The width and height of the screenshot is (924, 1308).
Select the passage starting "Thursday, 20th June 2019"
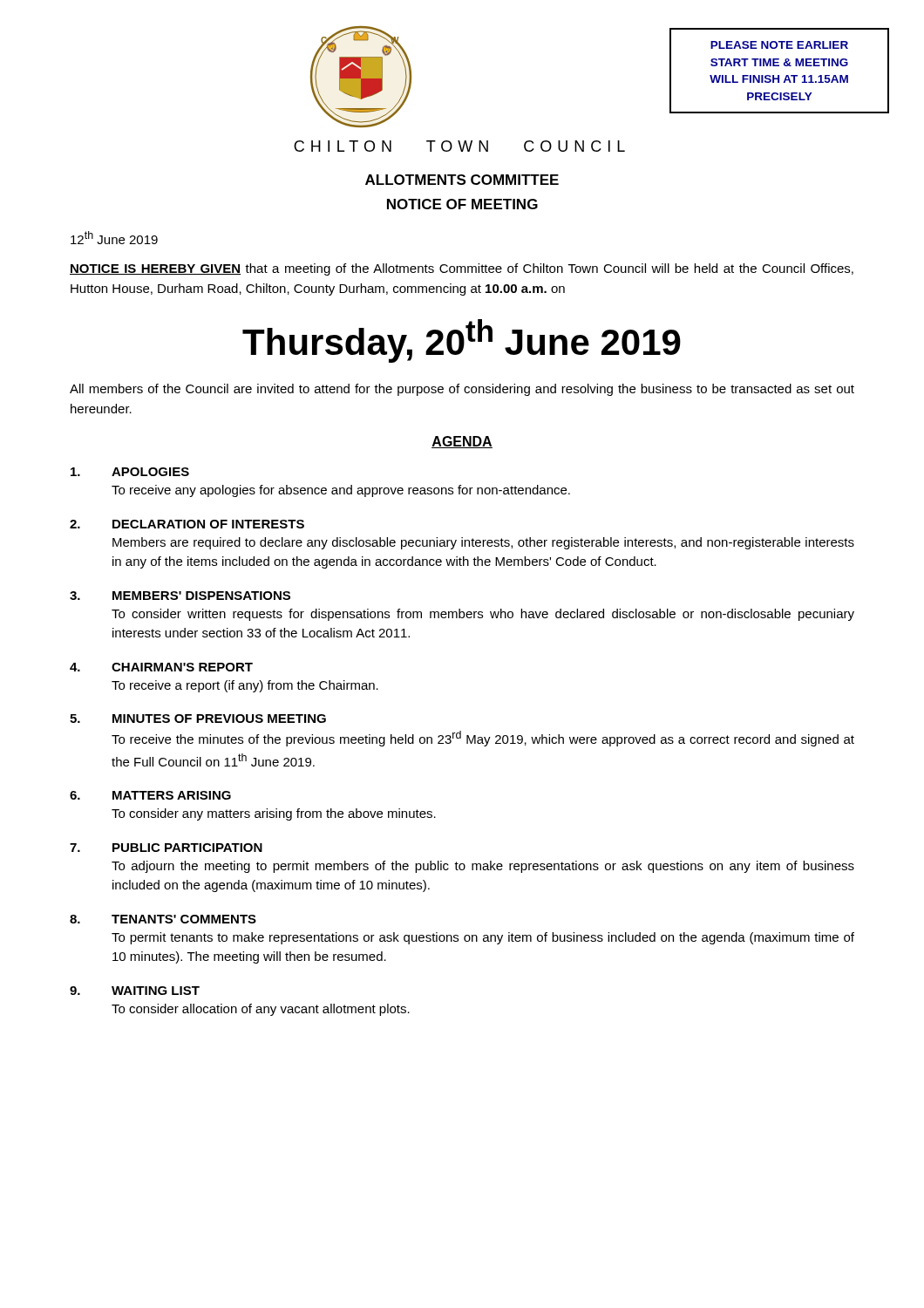point(462,338)
